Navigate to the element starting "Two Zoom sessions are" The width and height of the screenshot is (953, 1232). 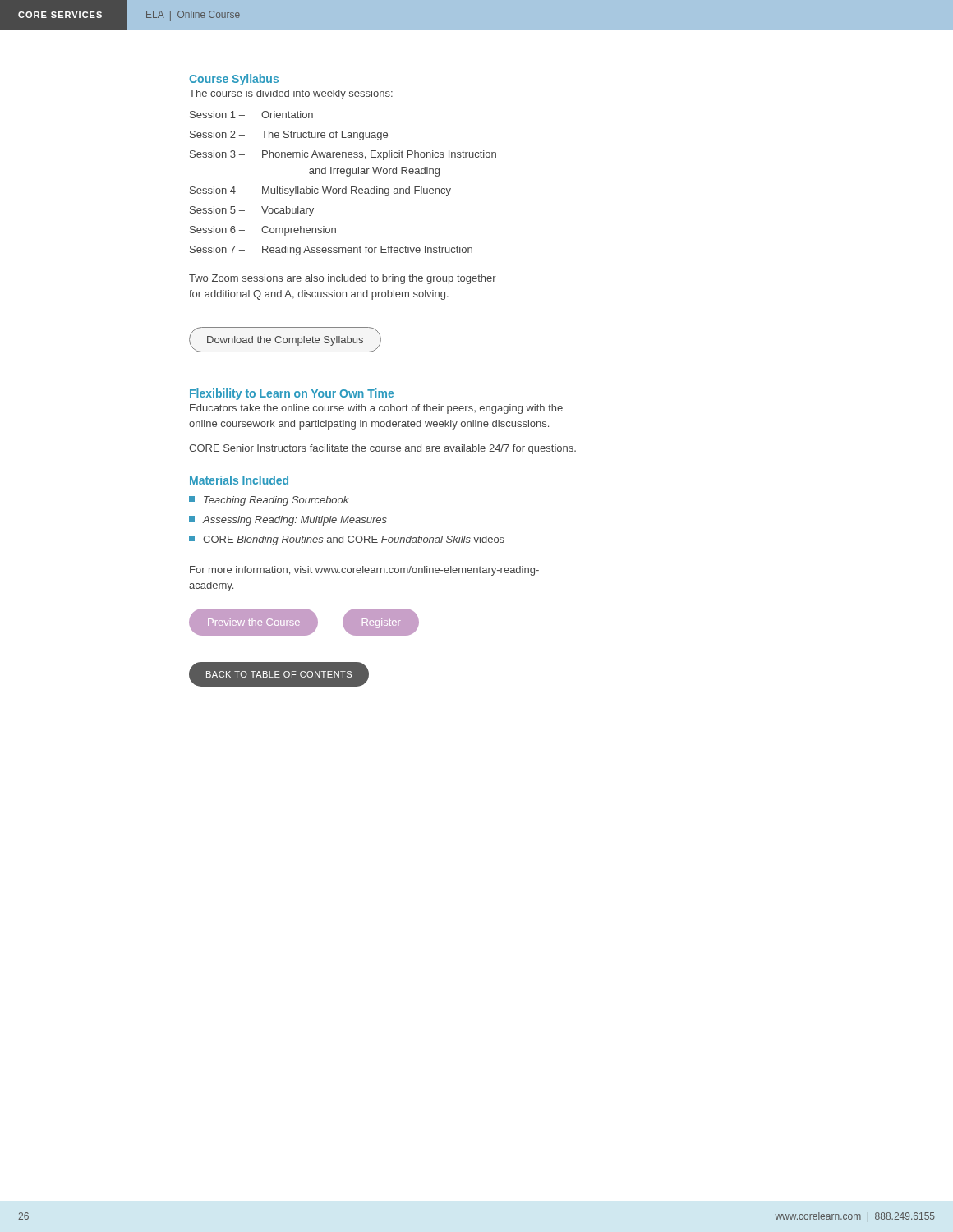click(342, 286)
